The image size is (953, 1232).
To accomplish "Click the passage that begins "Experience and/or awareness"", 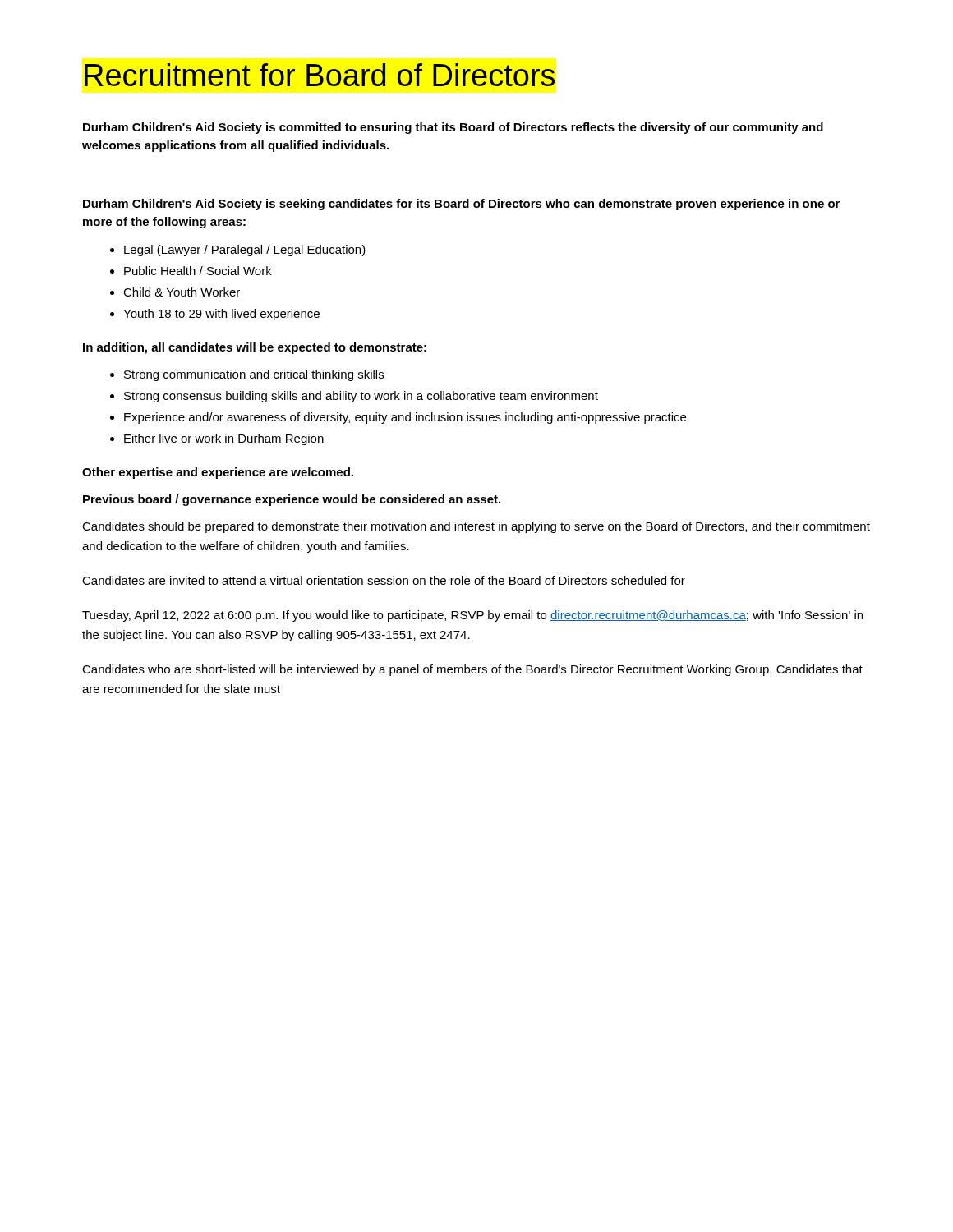I will point(405,417).
